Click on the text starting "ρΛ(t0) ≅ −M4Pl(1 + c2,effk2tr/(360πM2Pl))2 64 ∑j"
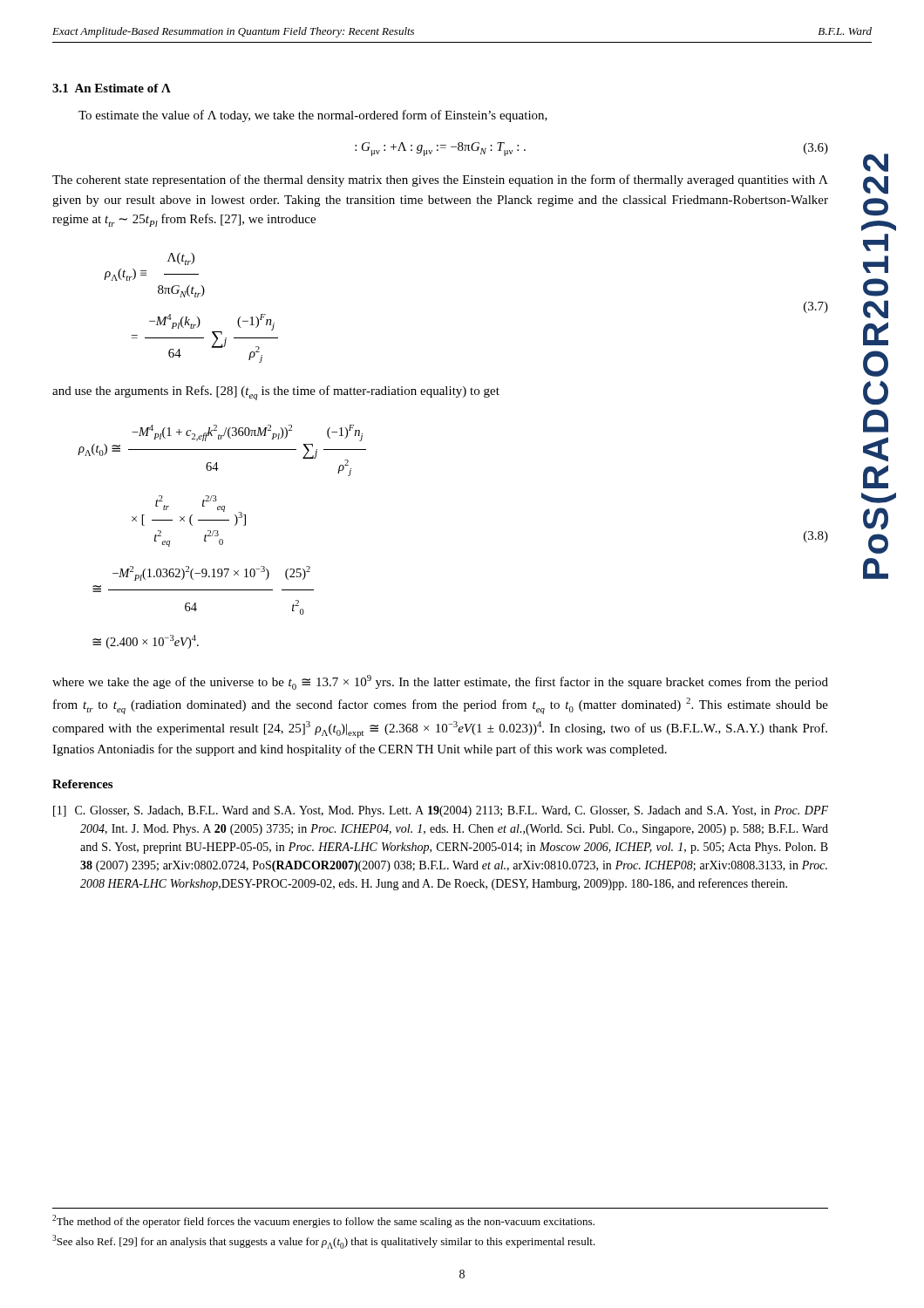This screenshot has width=924, height=1308. click(x=247, y=433)
